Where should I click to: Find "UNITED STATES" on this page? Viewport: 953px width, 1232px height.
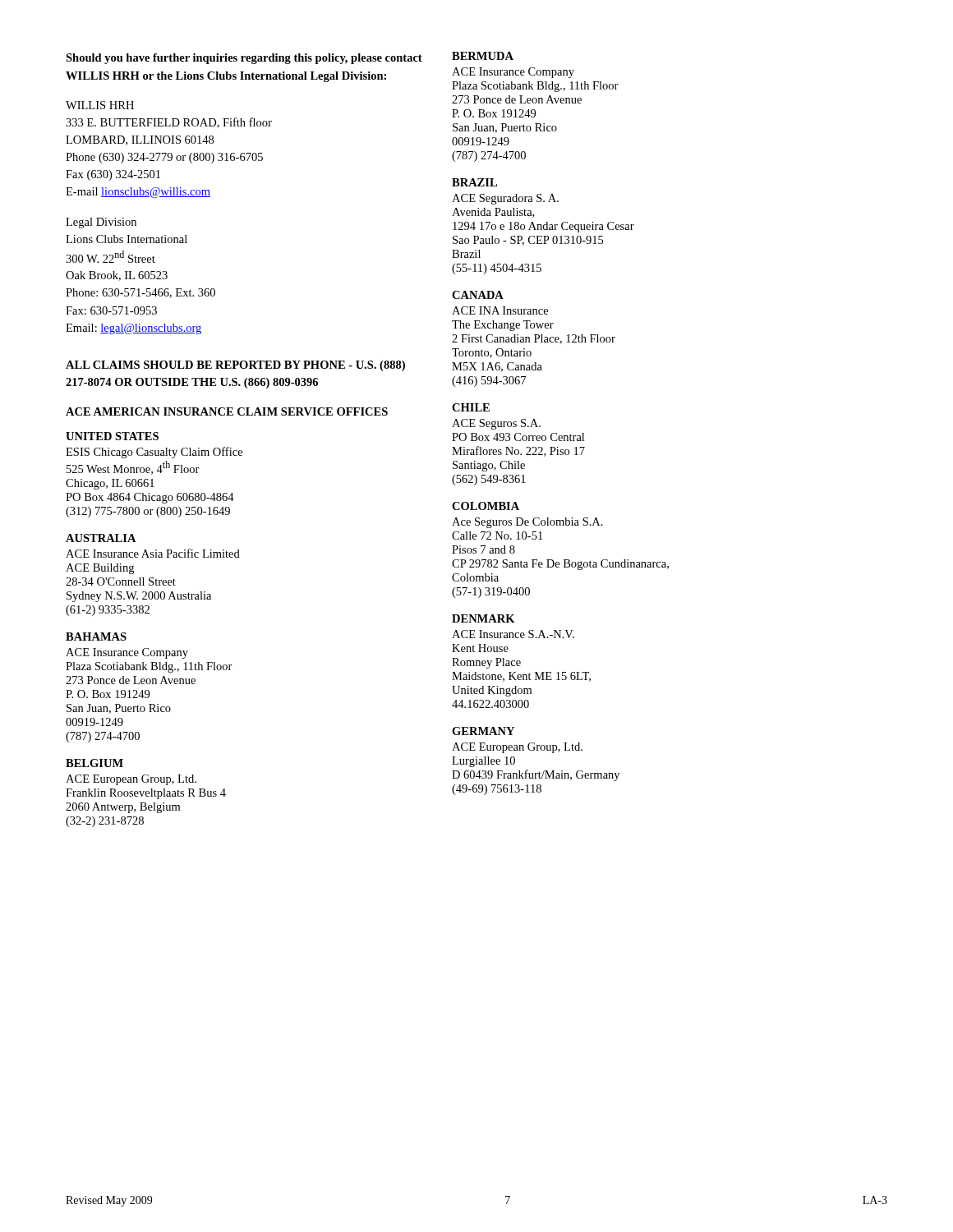112,436
